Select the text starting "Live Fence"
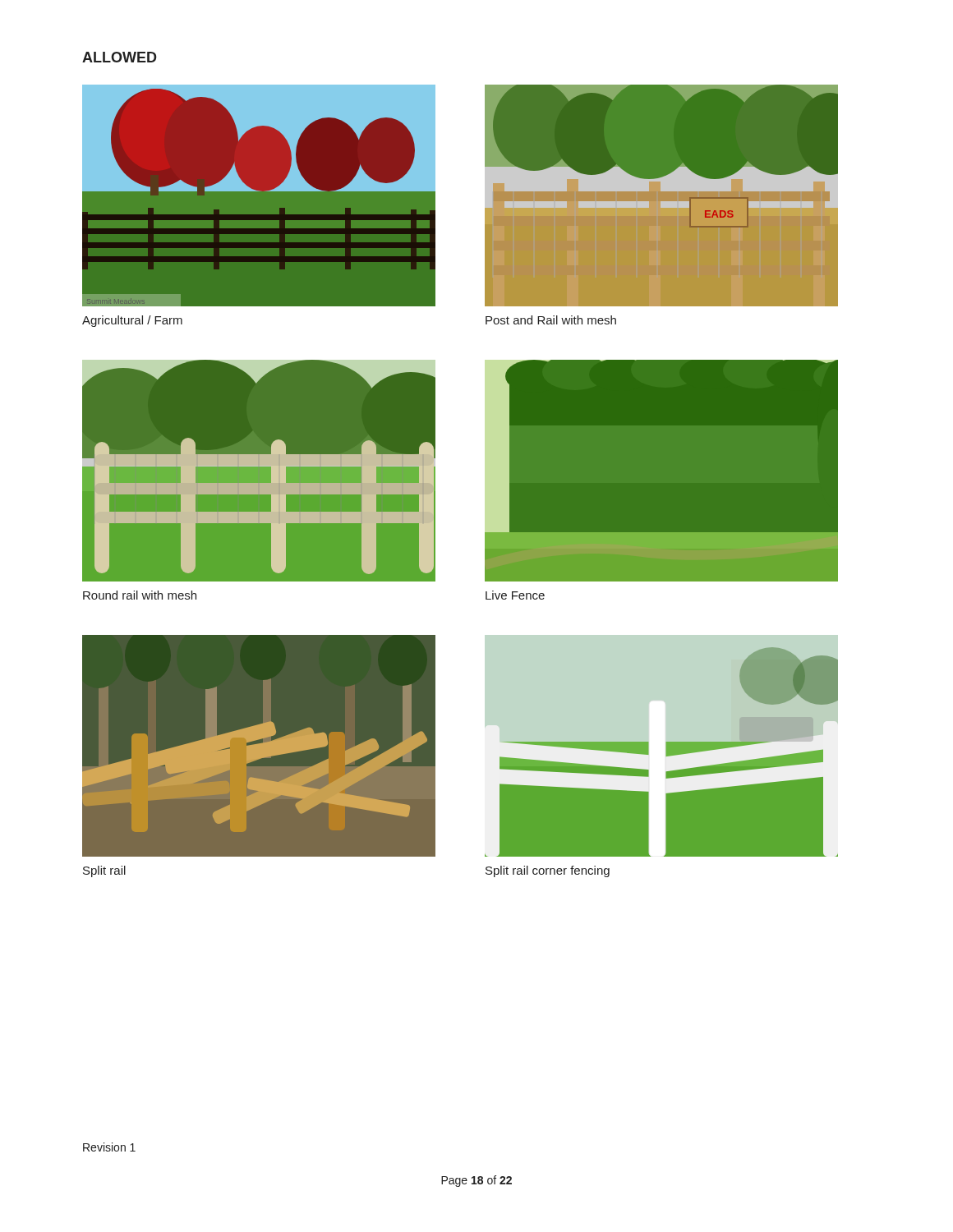 pos(515,595)
